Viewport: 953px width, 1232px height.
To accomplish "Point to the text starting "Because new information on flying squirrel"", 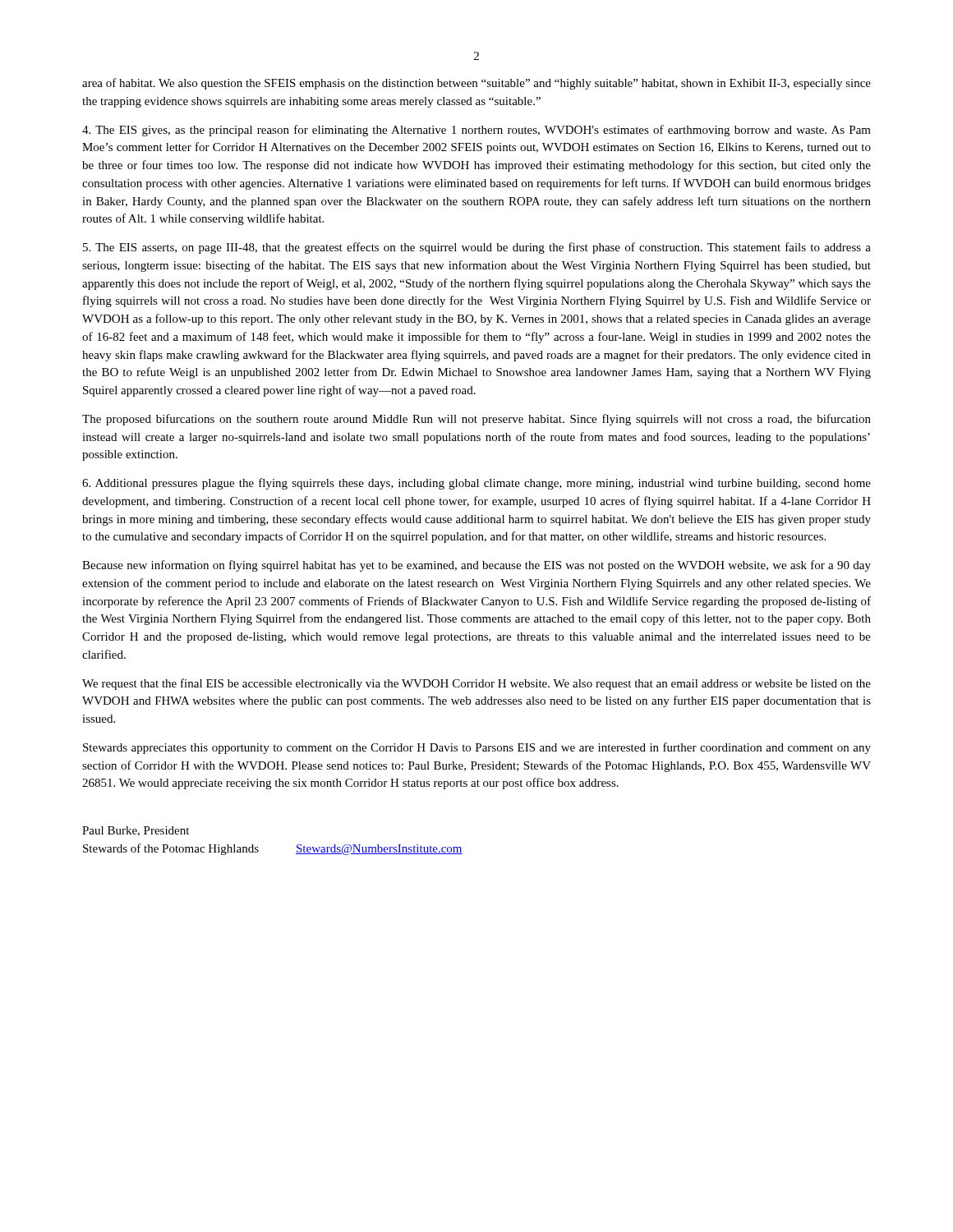I will 476,610.
